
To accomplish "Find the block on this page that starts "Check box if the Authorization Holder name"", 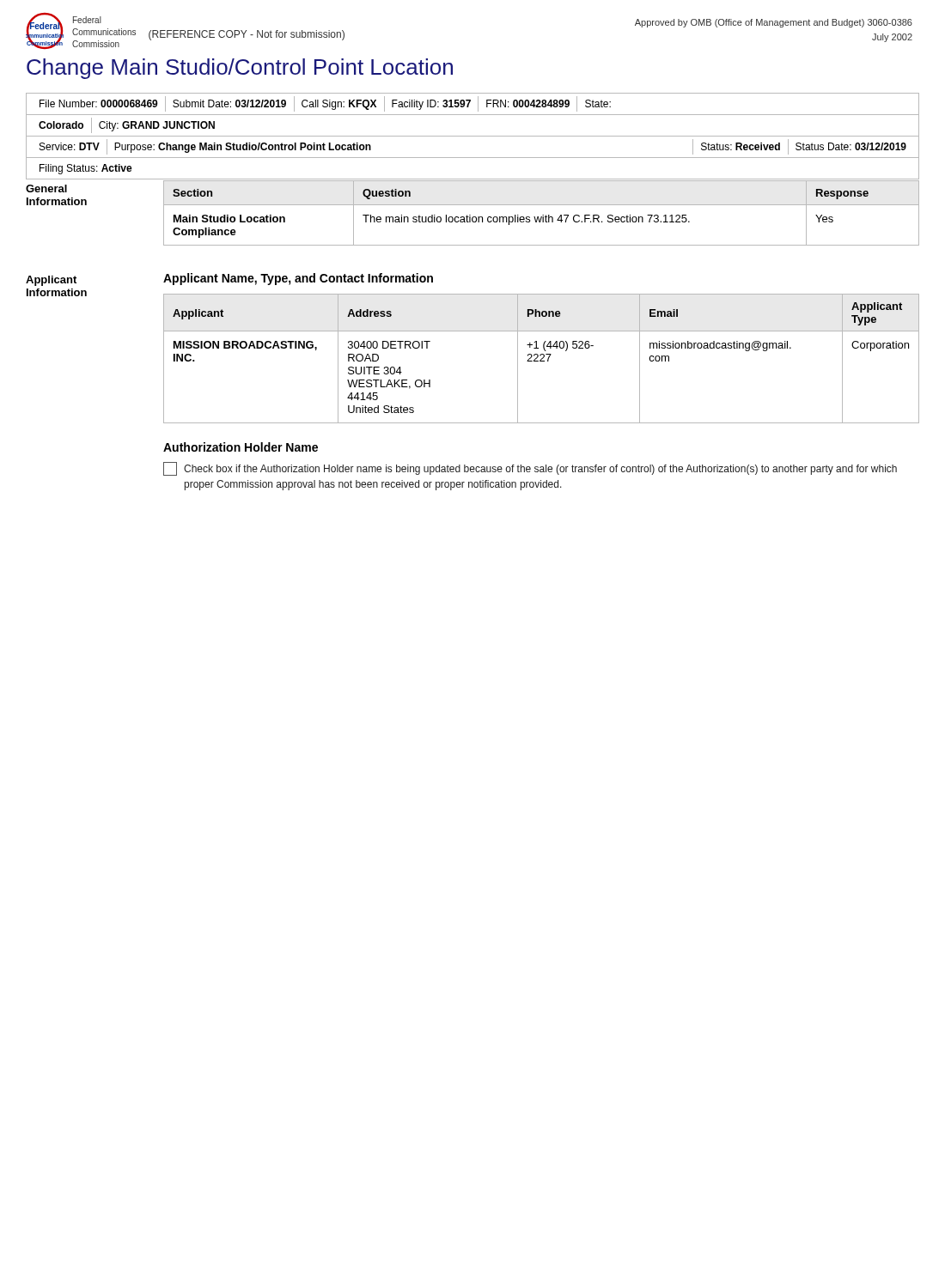I will 541,477.
